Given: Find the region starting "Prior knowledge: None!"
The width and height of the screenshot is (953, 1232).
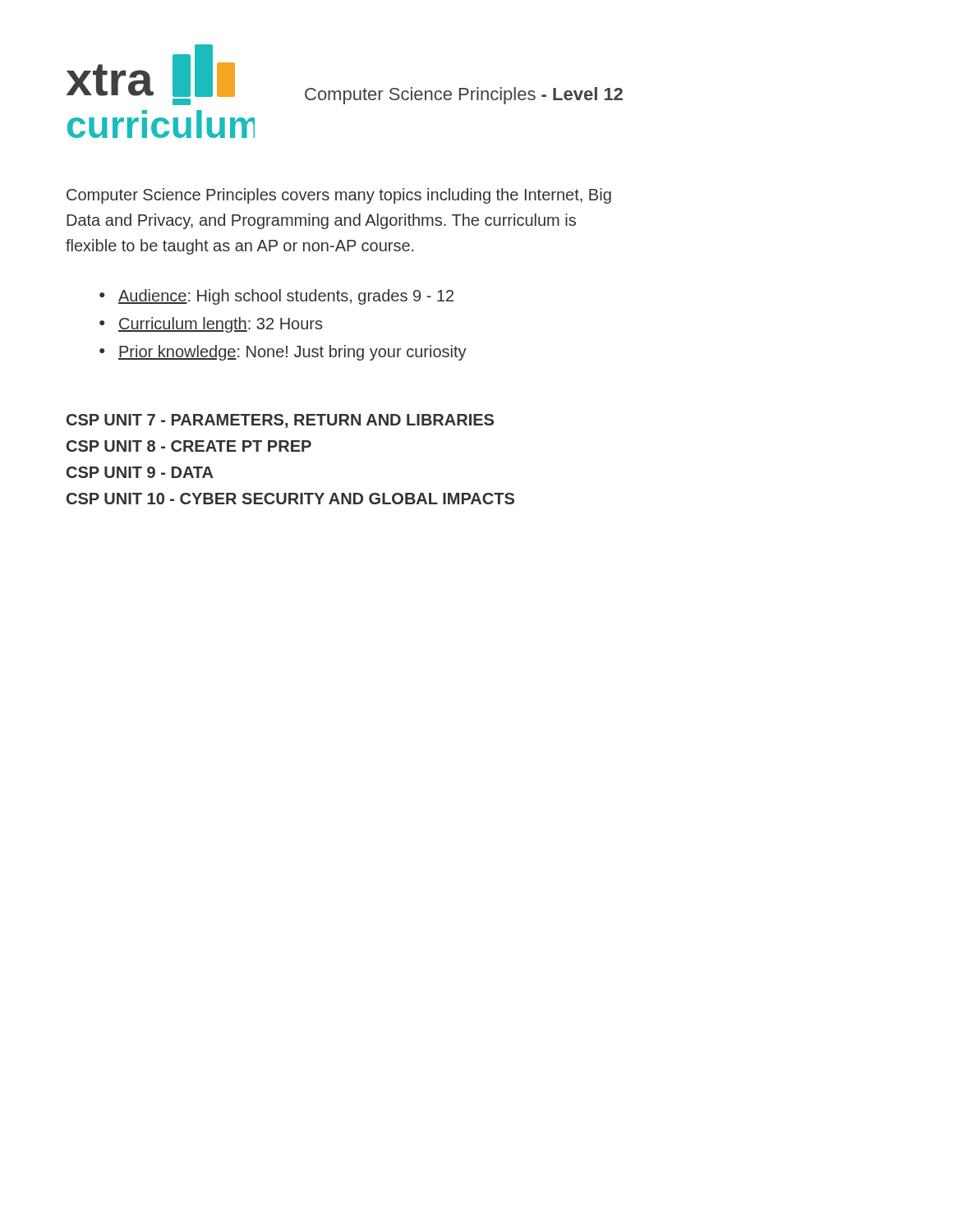Looking at the screenshot, I should (292, 352).
